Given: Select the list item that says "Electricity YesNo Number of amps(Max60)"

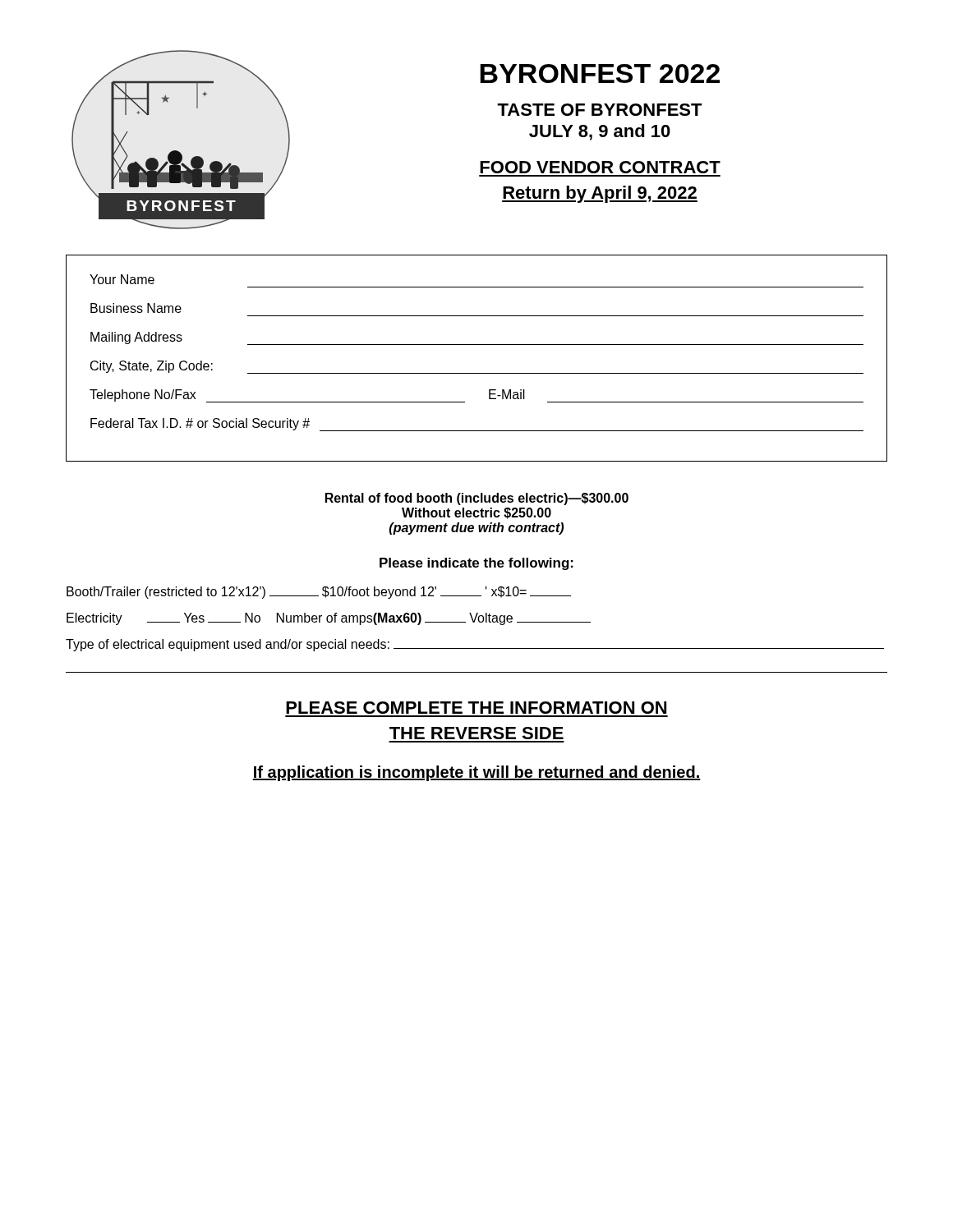Looking at the screenshot, I should click(328, 618).
